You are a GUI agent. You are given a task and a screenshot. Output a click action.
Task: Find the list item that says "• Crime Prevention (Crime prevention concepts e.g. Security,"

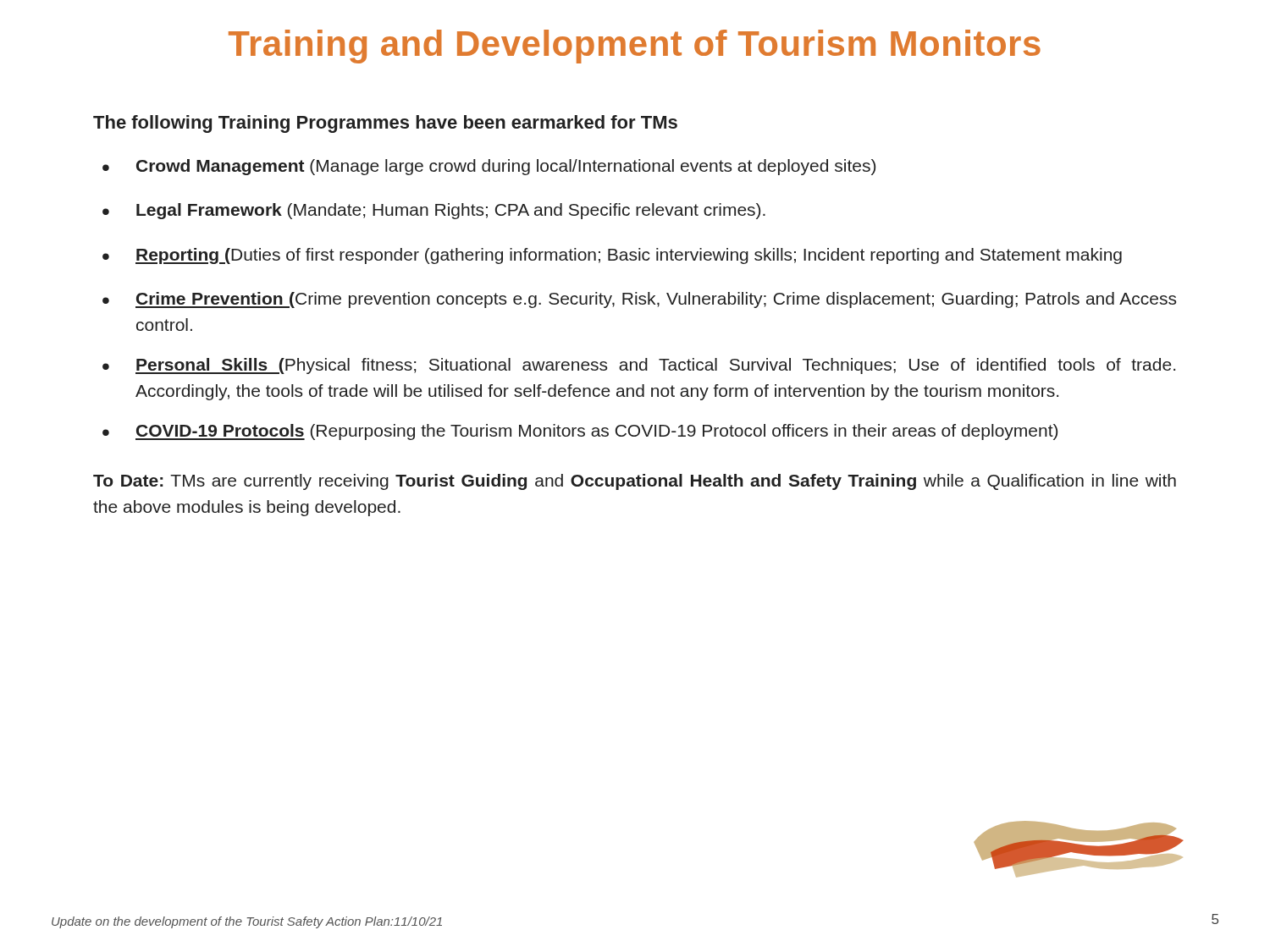click(x=639, y=312)
